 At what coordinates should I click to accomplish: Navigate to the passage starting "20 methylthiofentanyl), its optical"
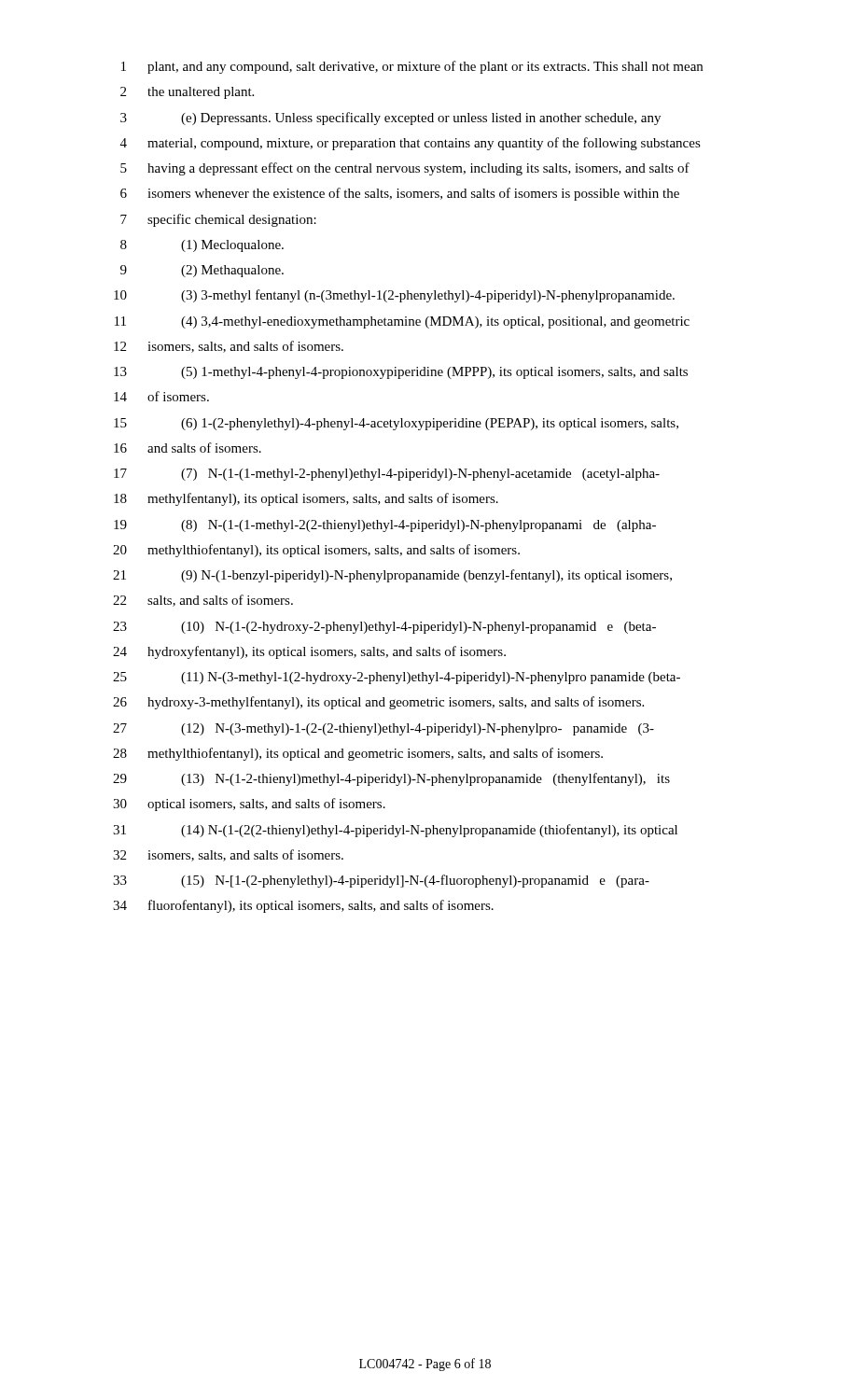[x=425, y=550]
